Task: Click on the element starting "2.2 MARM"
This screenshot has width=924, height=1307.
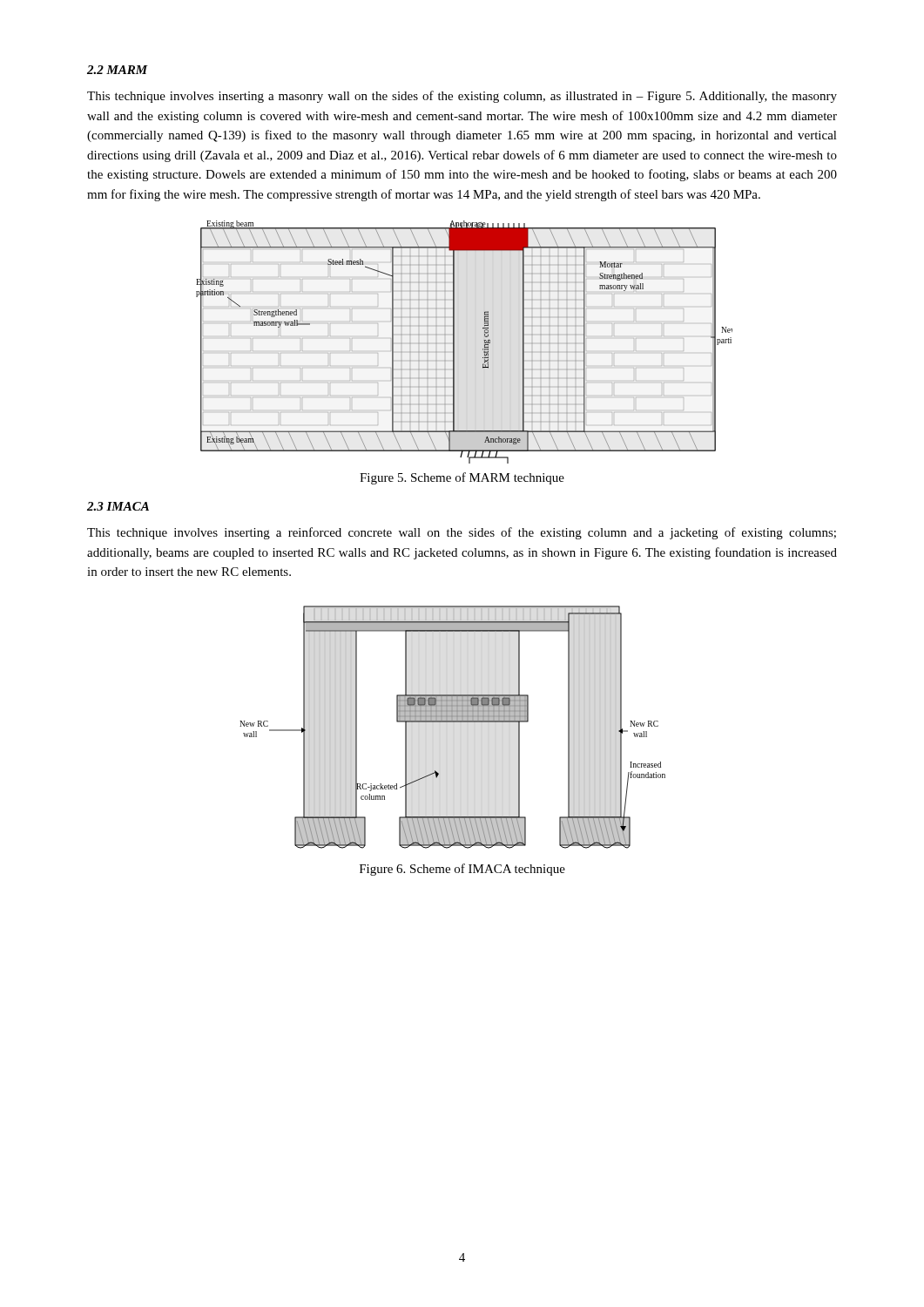Action: pyautogui.click(x=117, y=70)
